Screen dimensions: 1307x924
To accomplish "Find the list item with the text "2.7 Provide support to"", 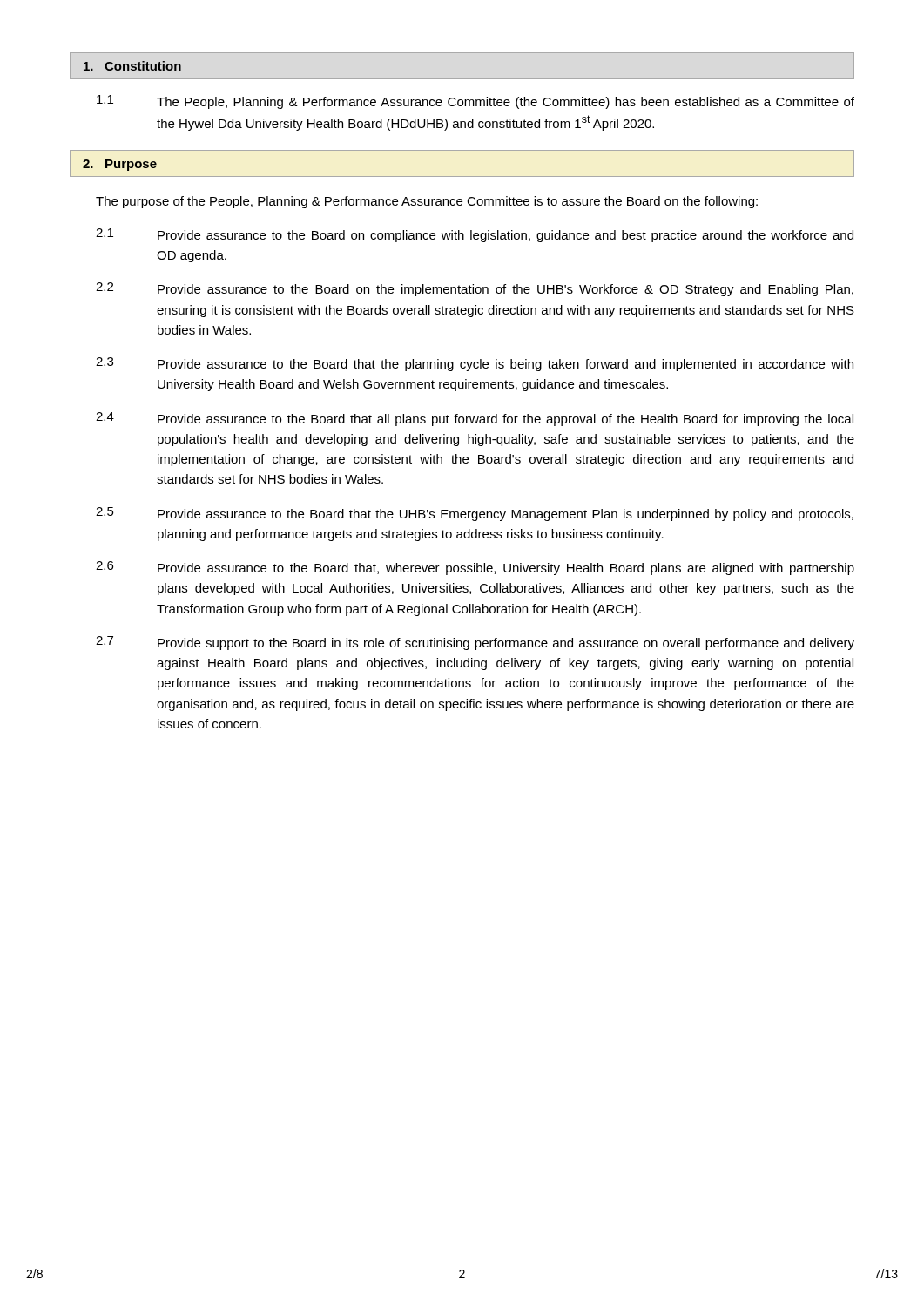I will [462, 683].
